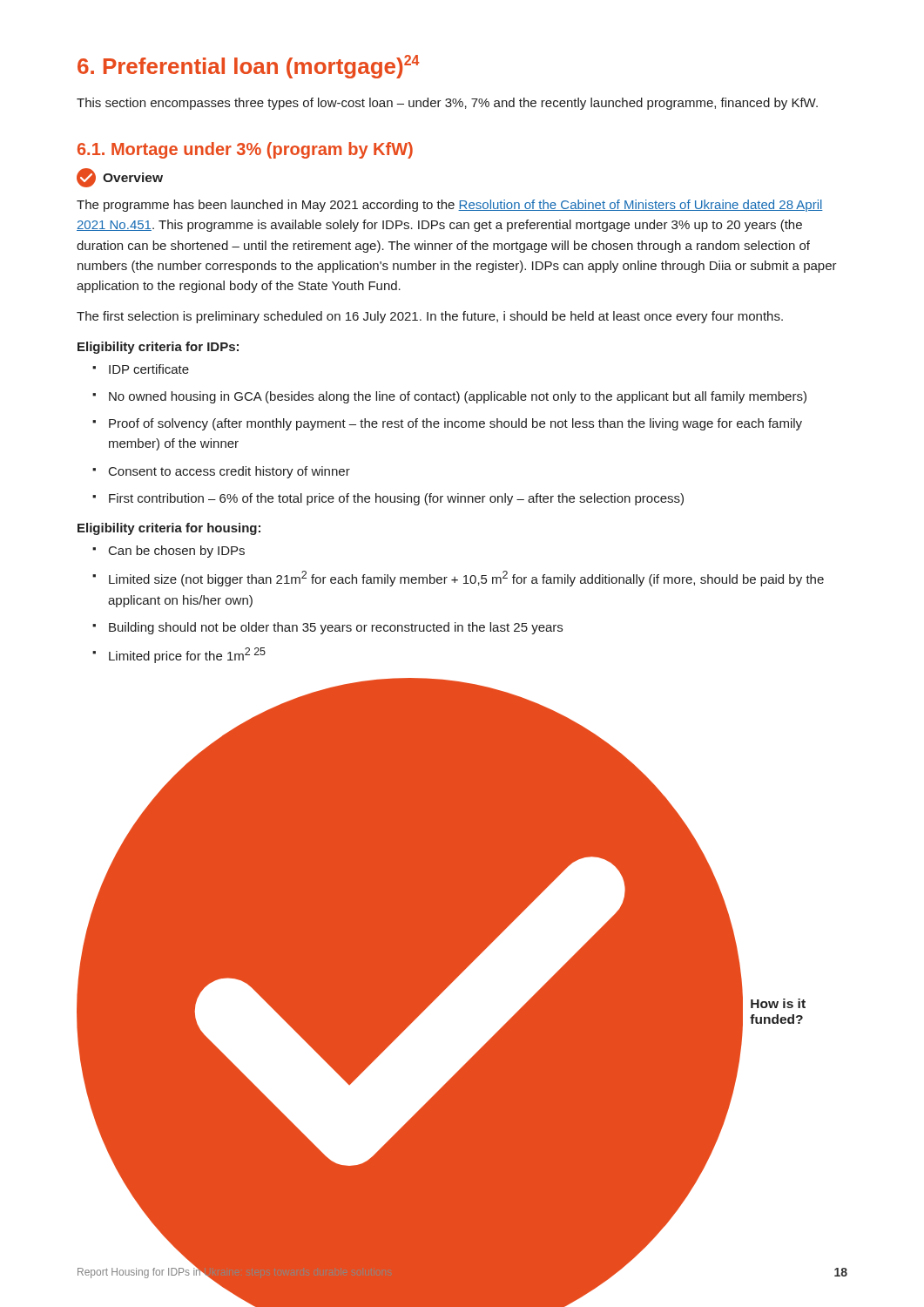Where is the section header that starts "6.1. Mortage under 3% (program"?

pos(245,150)
